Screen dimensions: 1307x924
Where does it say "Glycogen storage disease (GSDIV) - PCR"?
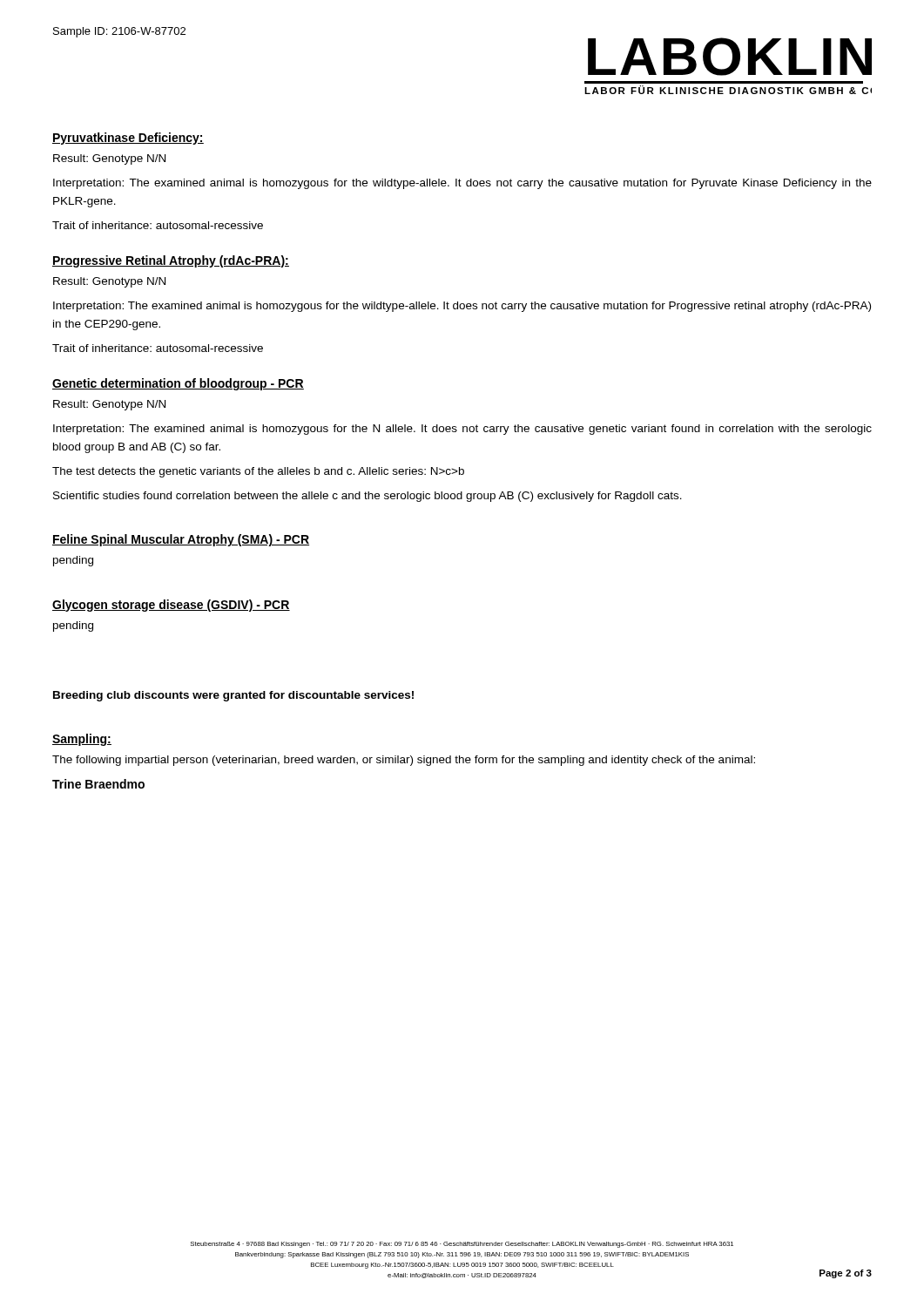tap(171, 604)
